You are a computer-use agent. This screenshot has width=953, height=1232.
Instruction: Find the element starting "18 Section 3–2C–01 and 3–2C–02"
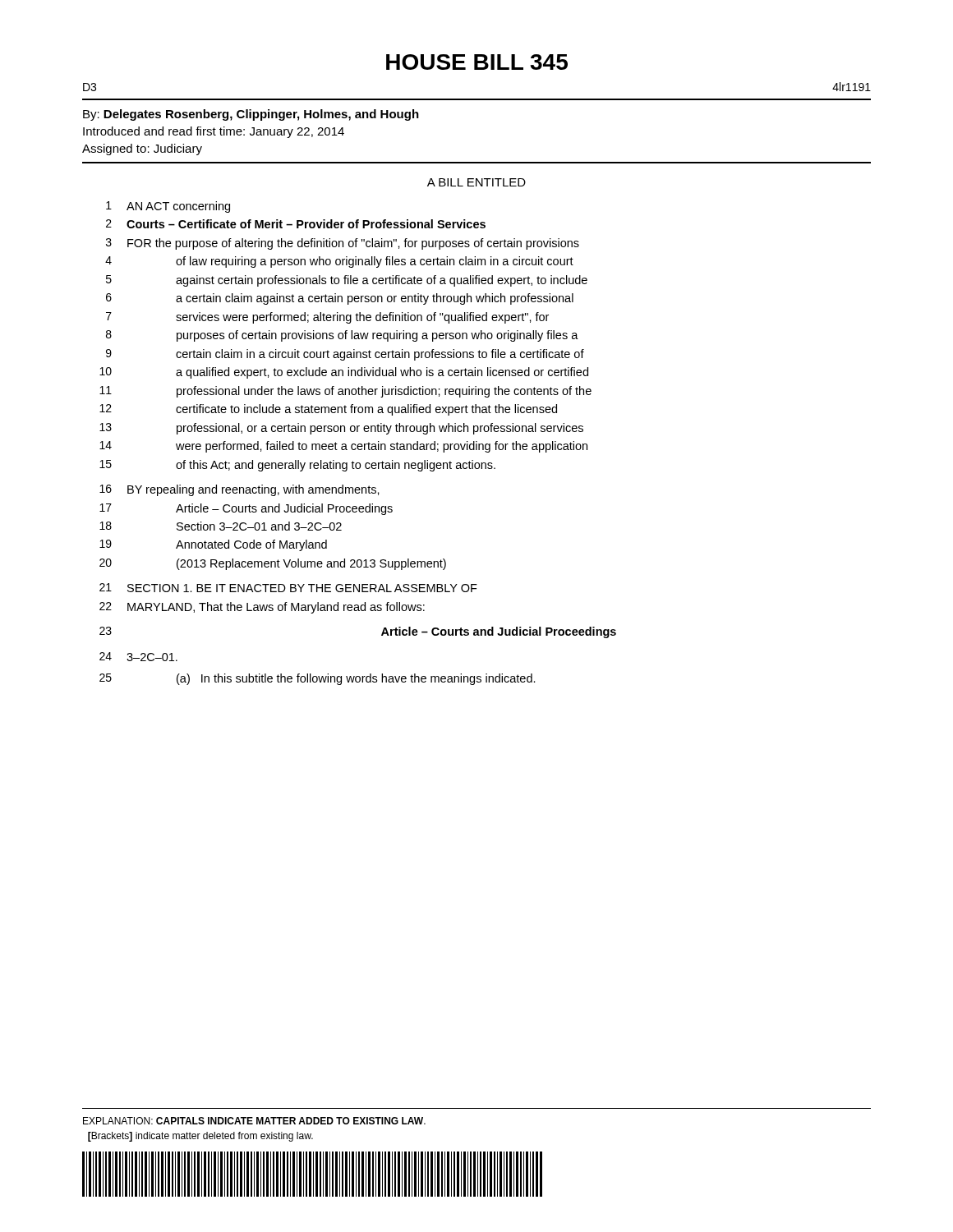[221, 526]
